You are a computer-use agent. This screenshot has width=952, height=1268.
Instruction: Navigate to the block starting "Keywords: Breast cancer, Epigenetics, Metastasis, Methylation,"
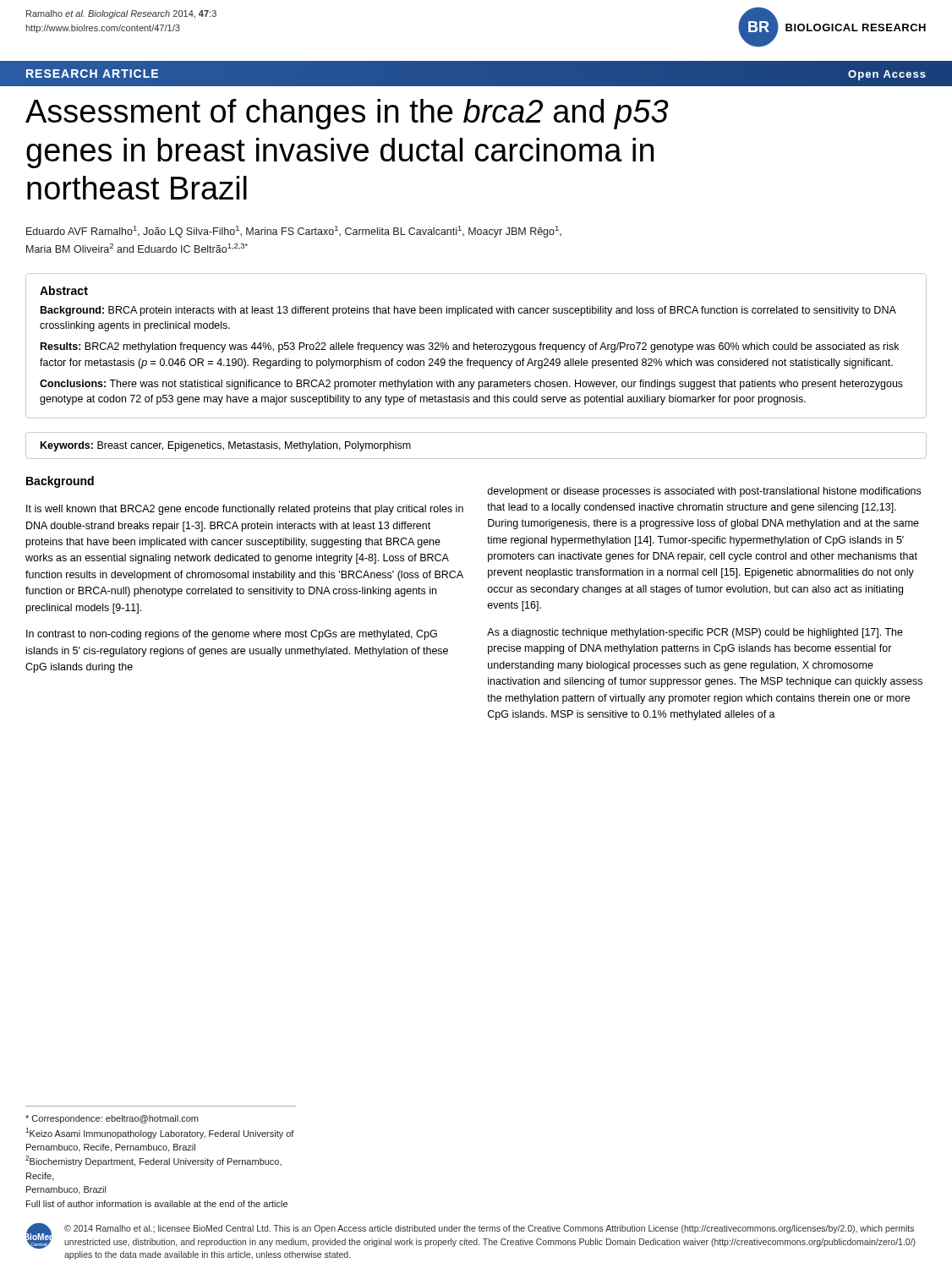click(225, 446)
